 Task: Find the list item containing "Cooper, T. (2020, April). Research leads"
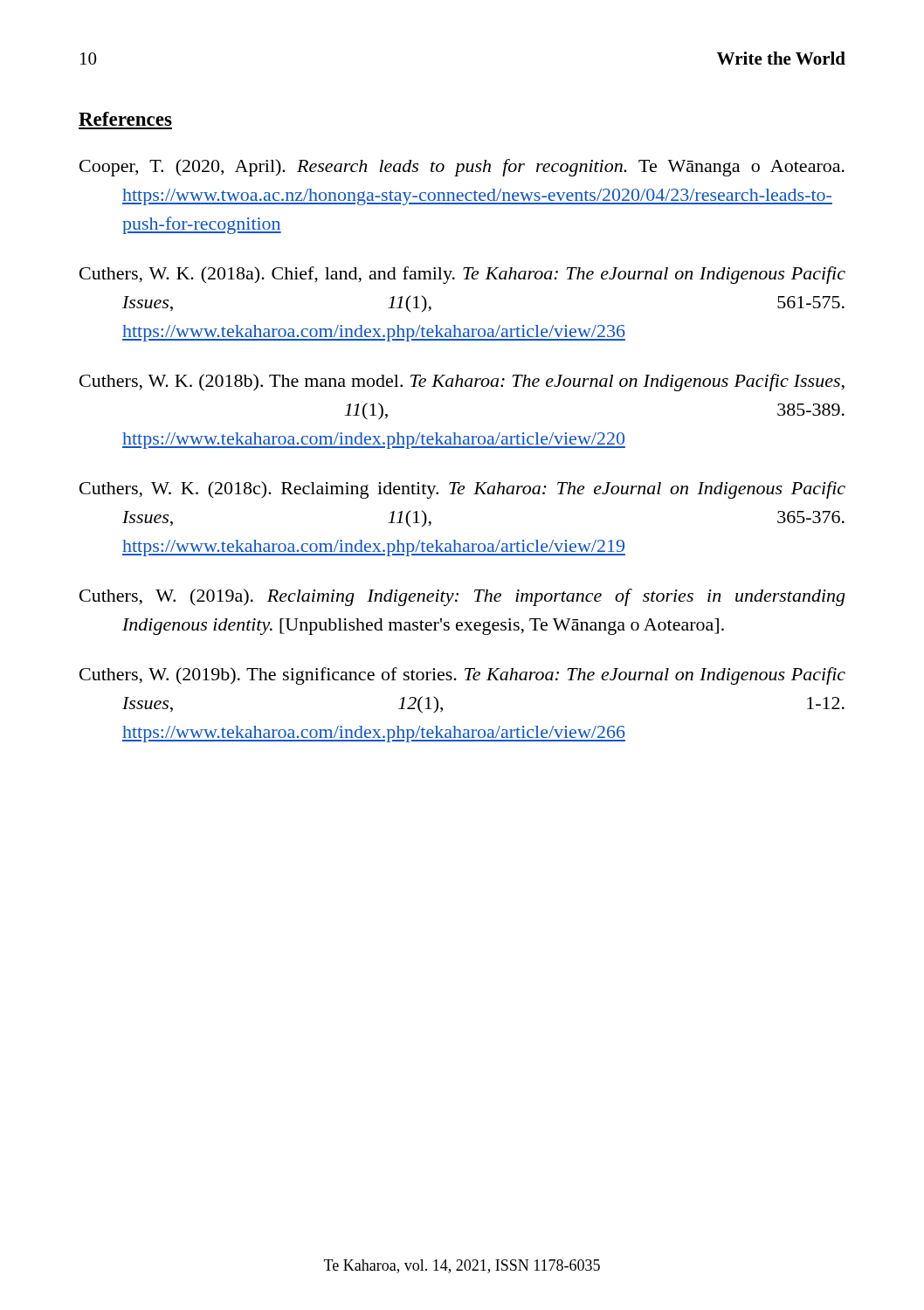(462, 195)
